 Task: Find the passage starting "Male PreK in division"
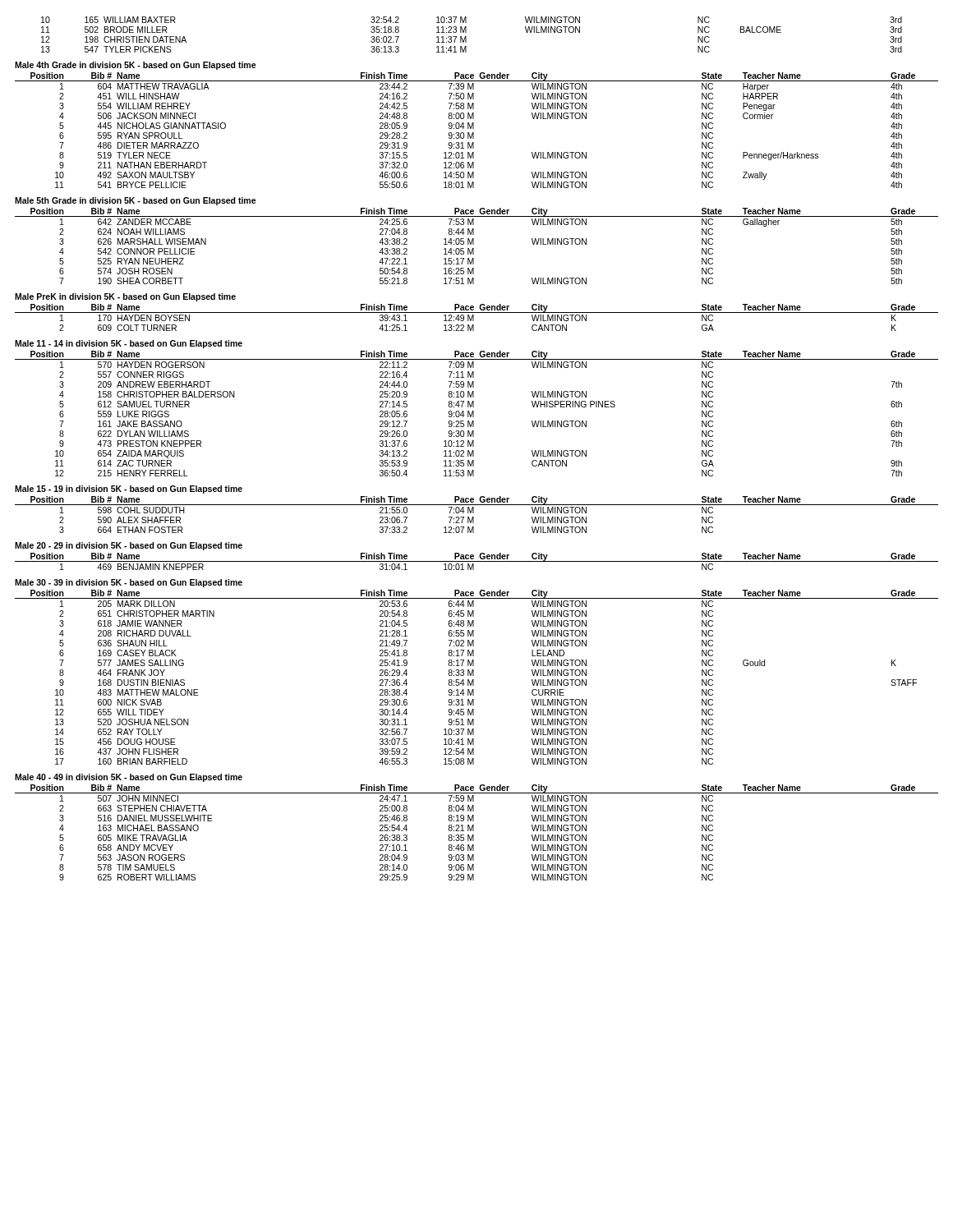click(x=125, y=297)
